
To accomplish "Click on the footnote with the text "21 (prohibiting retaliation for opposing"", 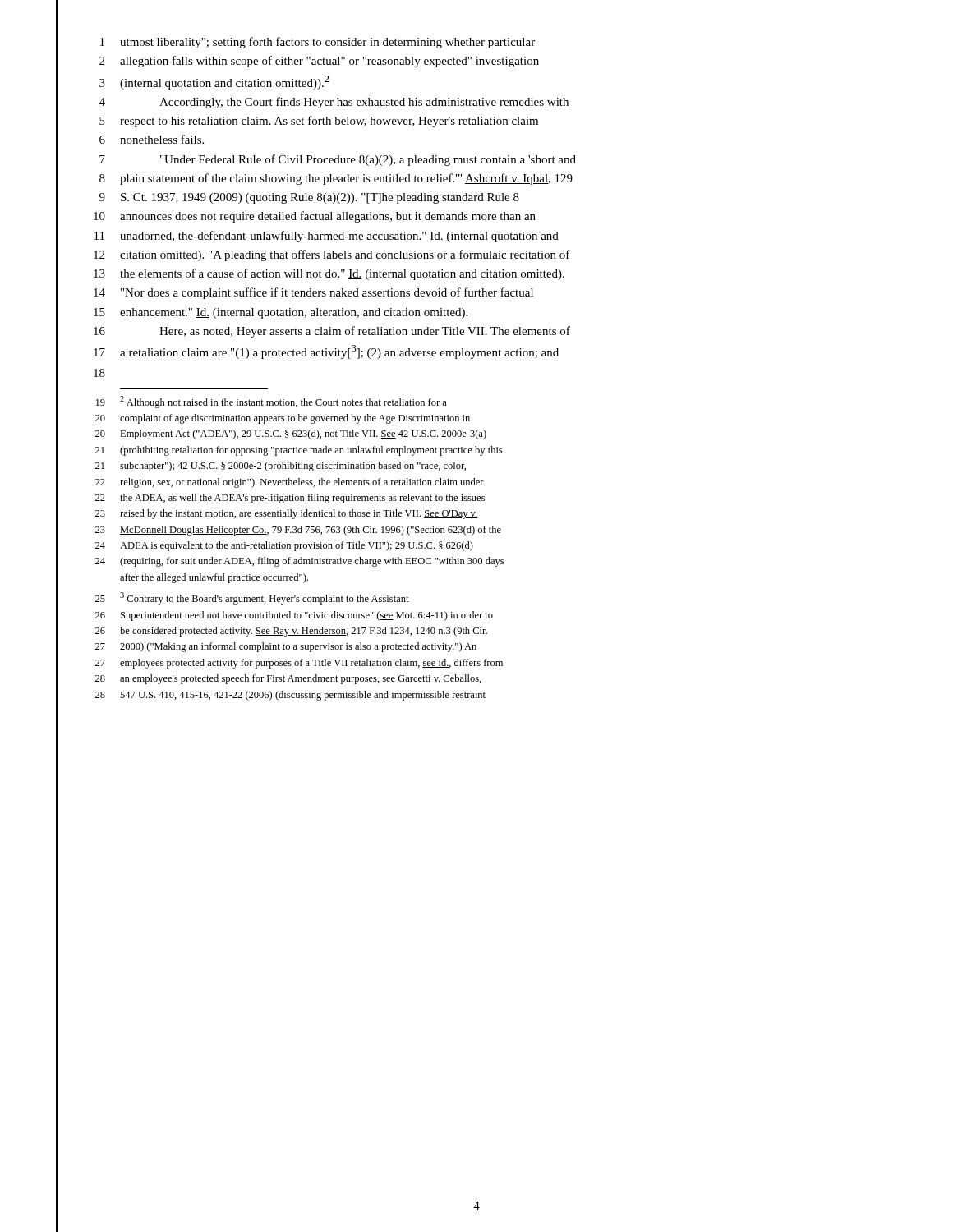I will coord(485,450).
